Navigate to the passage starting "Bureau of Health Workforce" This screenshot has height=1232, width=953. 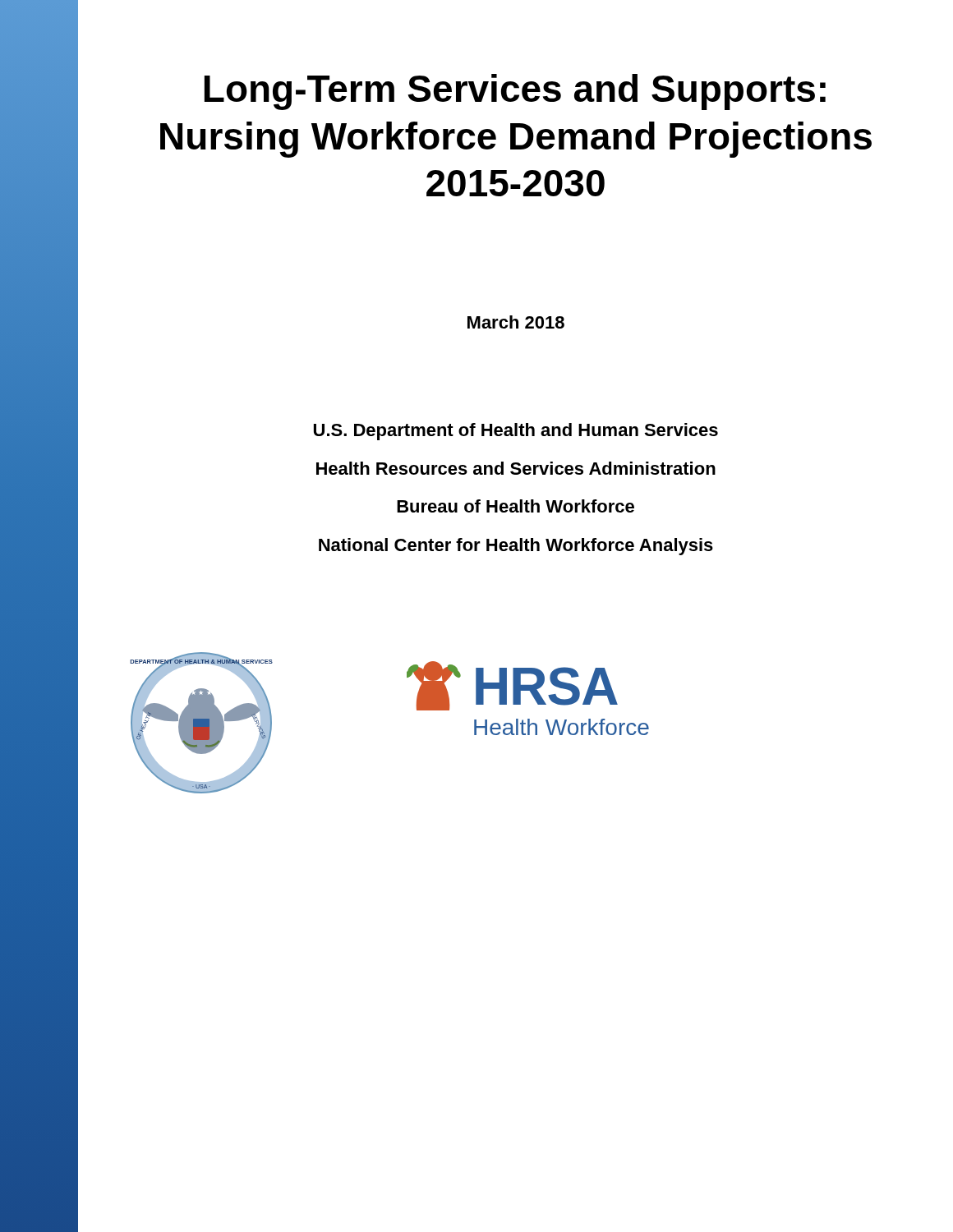pos(516,507)
